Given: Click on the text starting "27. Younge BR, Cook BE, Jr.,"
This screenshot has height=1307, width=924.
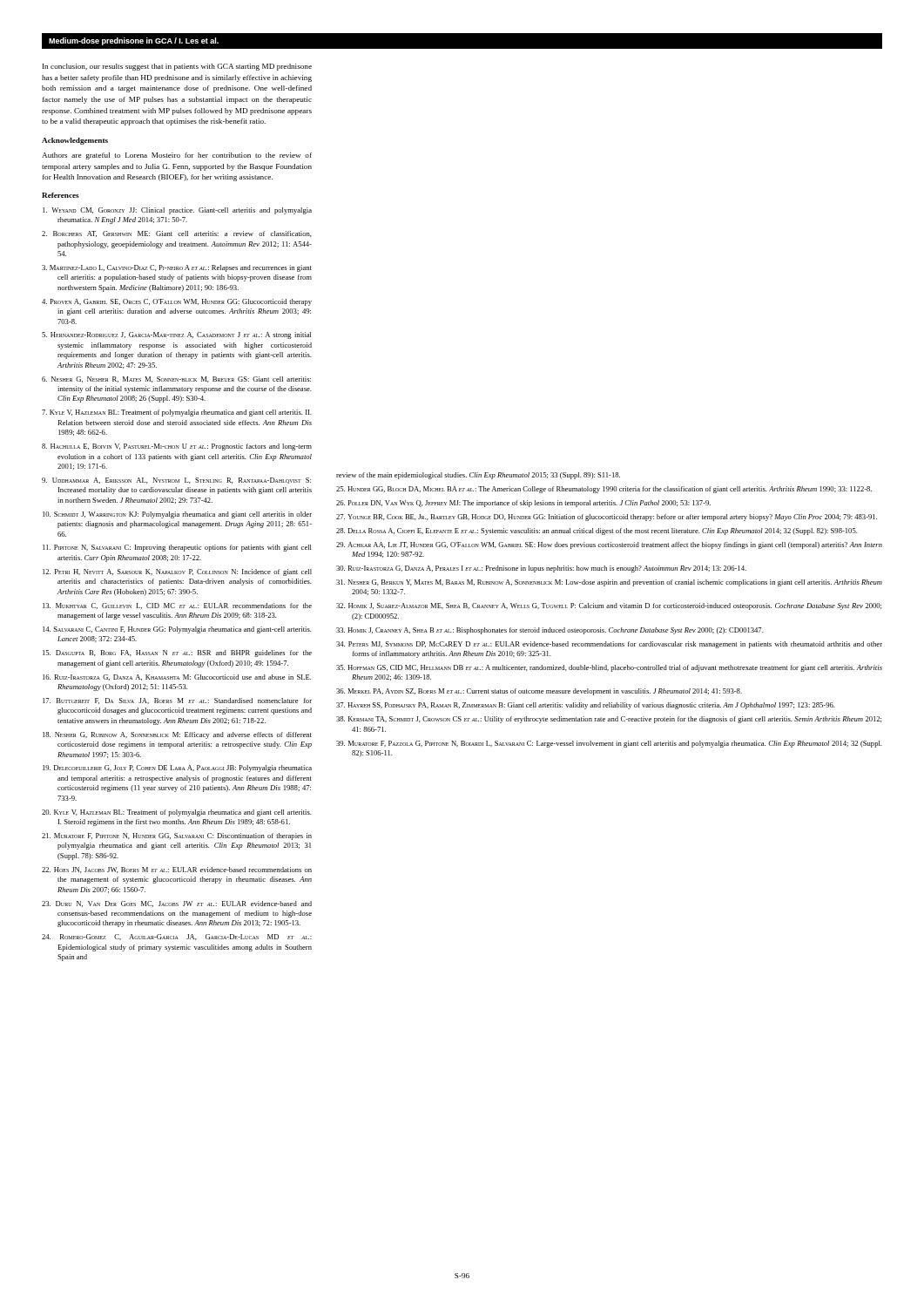Looking at the screenshot, I should tap(607, 517).
